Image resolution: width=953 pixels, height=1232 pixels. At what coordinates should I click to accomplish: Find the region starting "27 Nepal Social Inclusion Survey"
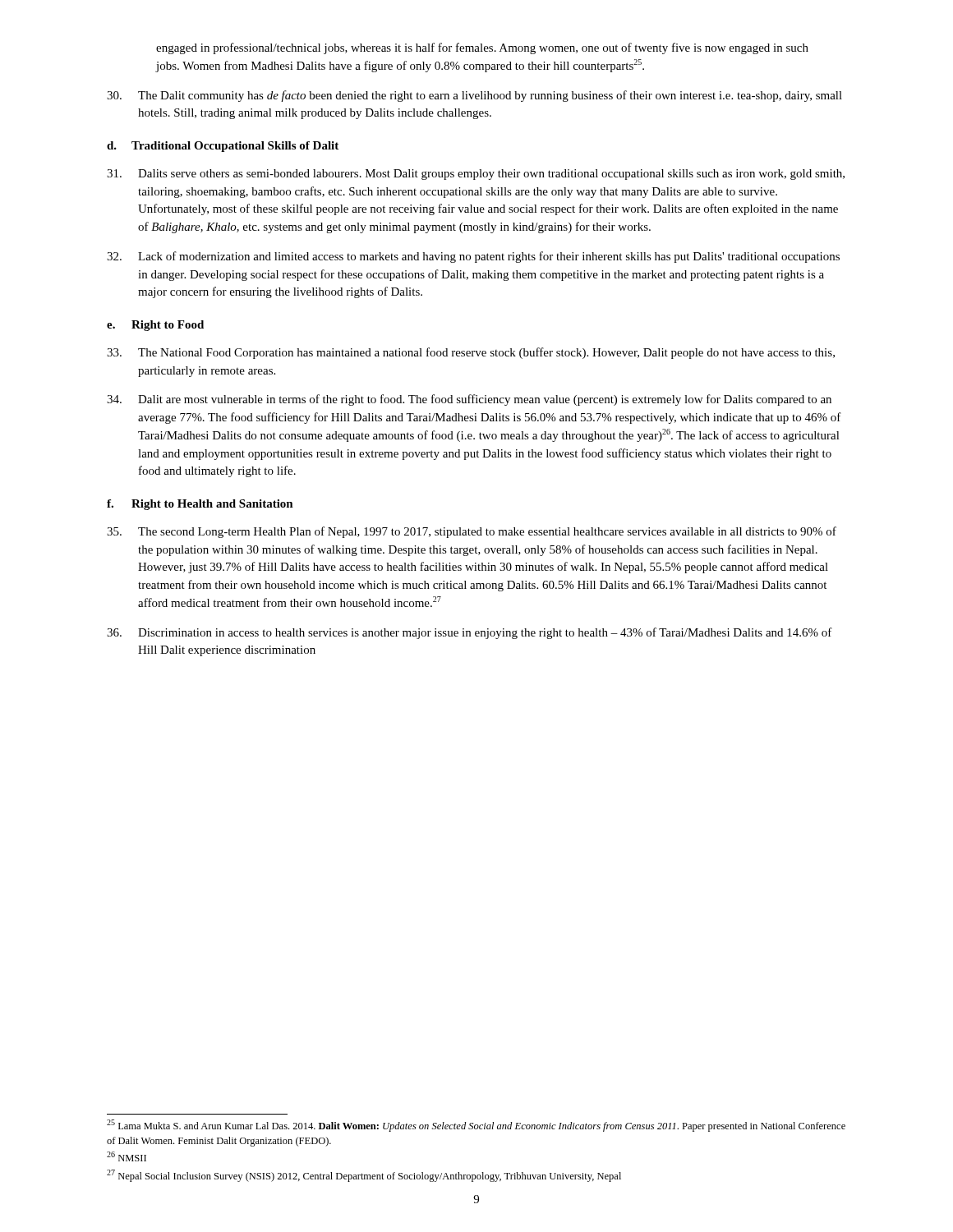click(364, 1175)
